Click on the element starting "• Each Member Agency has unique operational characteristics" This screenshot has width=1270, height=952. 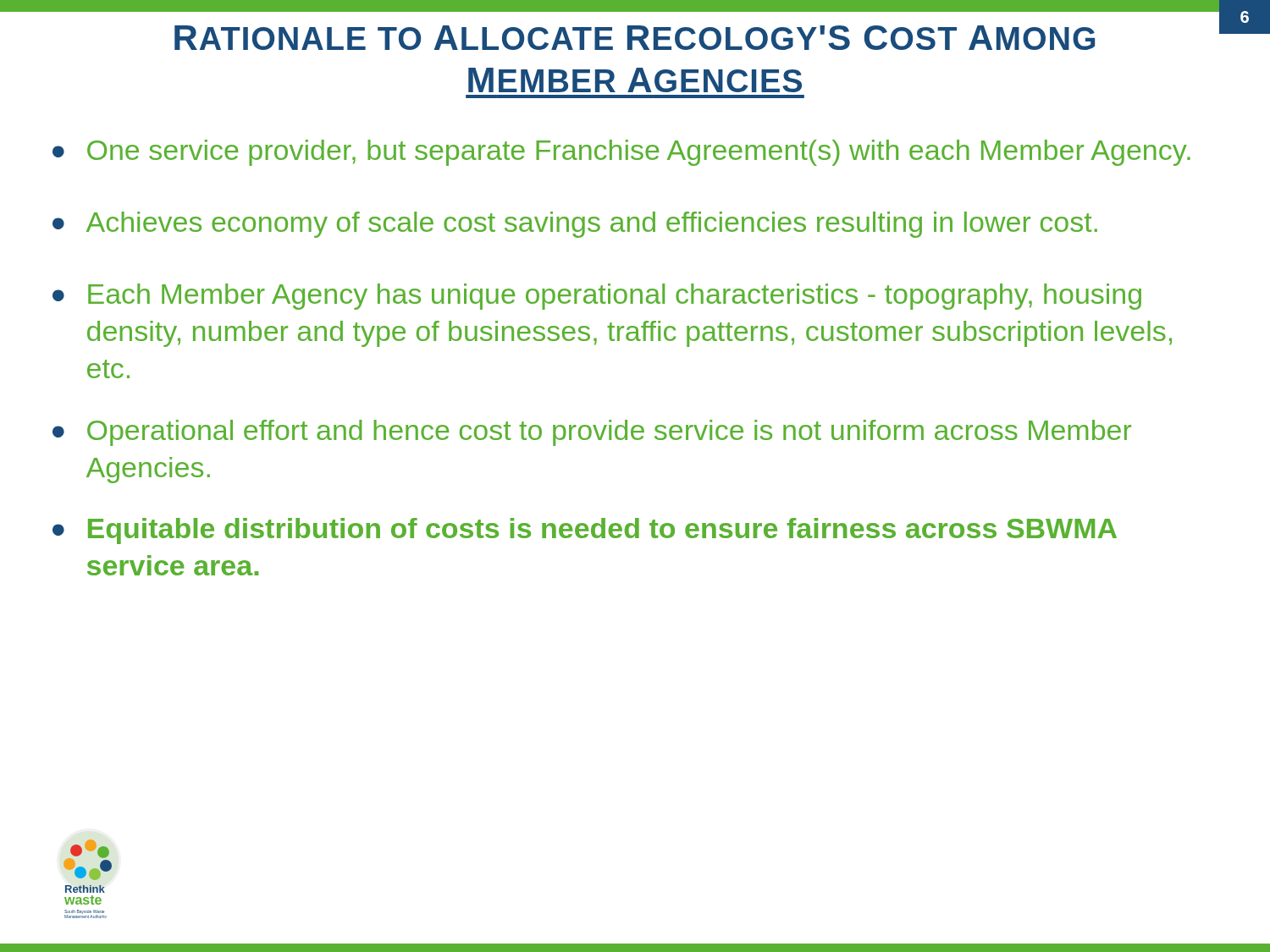tap(635, 331)
